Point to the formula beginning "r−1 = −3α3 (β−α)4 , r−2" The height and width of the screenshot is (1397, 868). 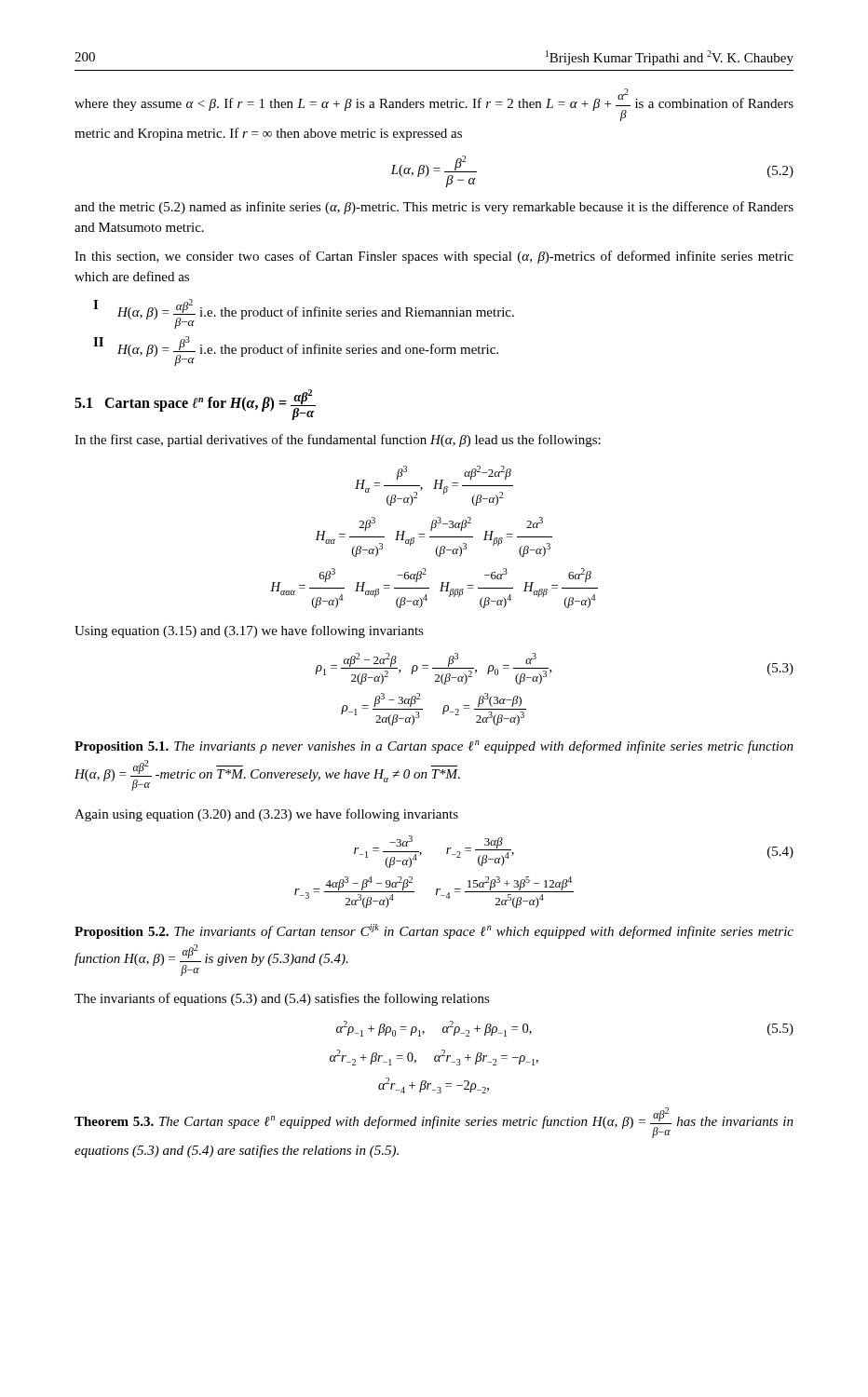(x=434, y=872)
